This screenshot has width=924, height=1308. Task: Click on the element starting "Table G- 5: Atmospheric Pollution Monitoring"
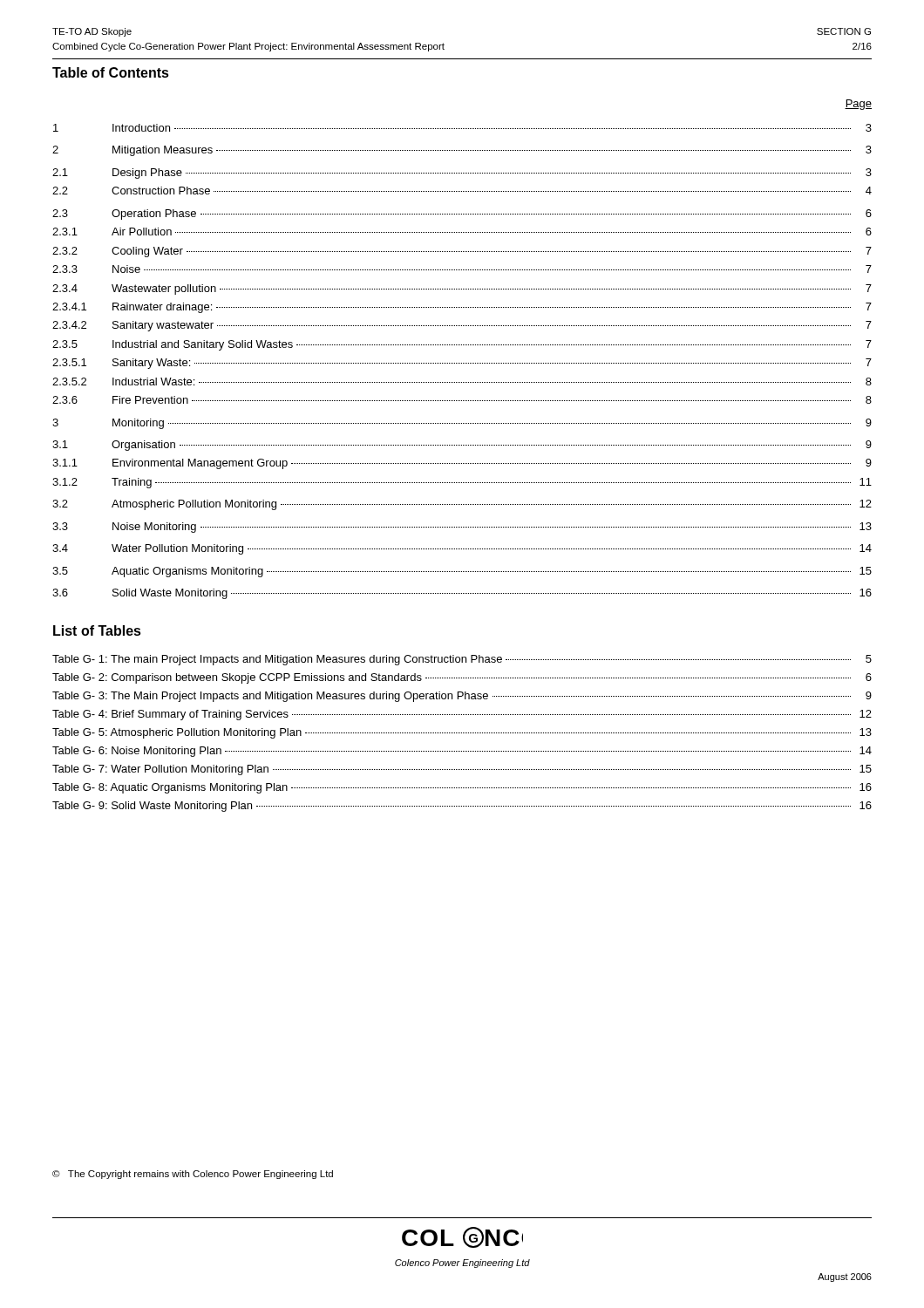click(x=462, y=732)
